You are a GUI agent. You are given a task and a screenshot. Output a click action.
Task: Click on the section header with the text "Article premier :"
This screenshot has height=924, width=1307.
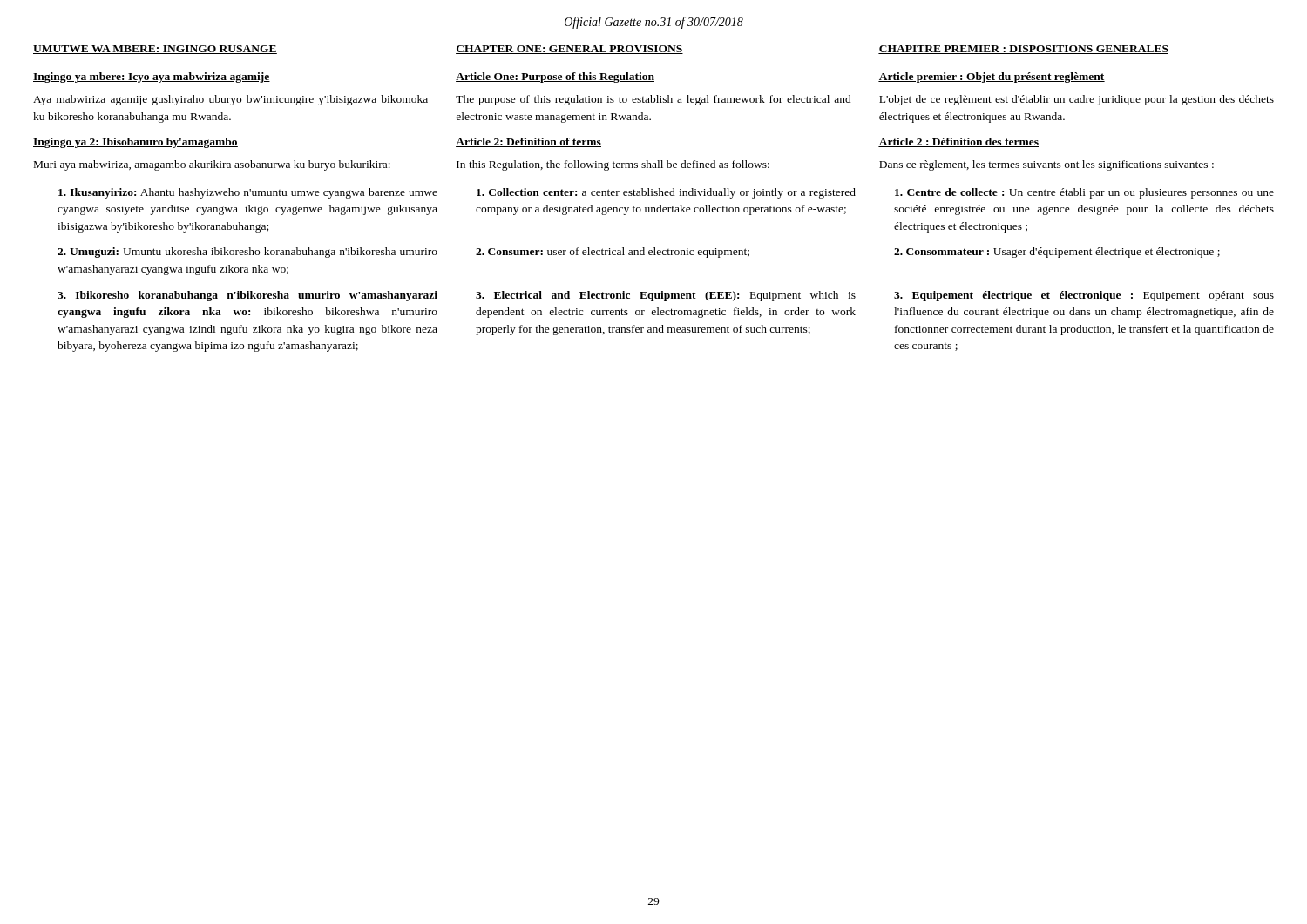pos(992,76)
